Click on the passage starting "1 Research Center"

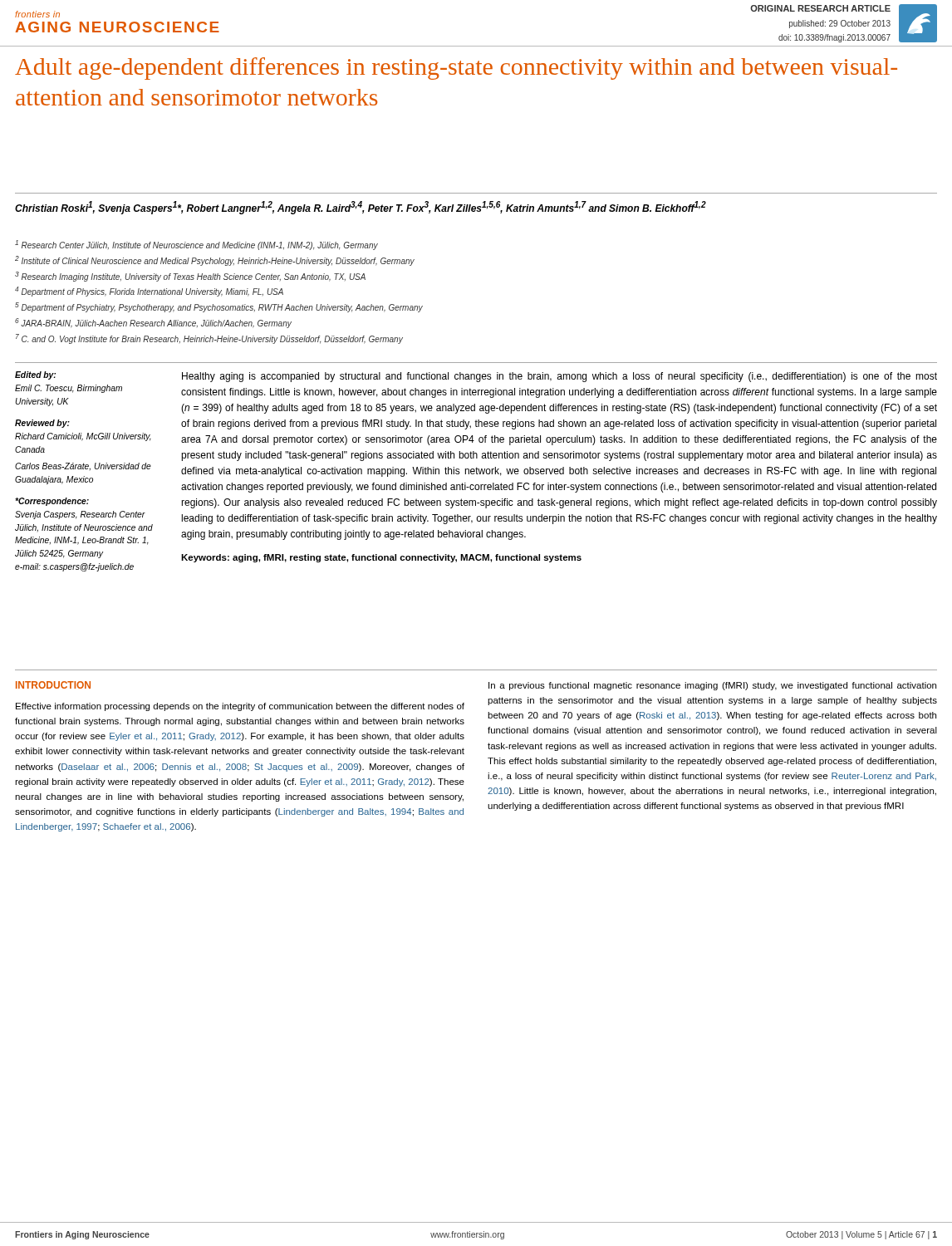coord(219,291)
